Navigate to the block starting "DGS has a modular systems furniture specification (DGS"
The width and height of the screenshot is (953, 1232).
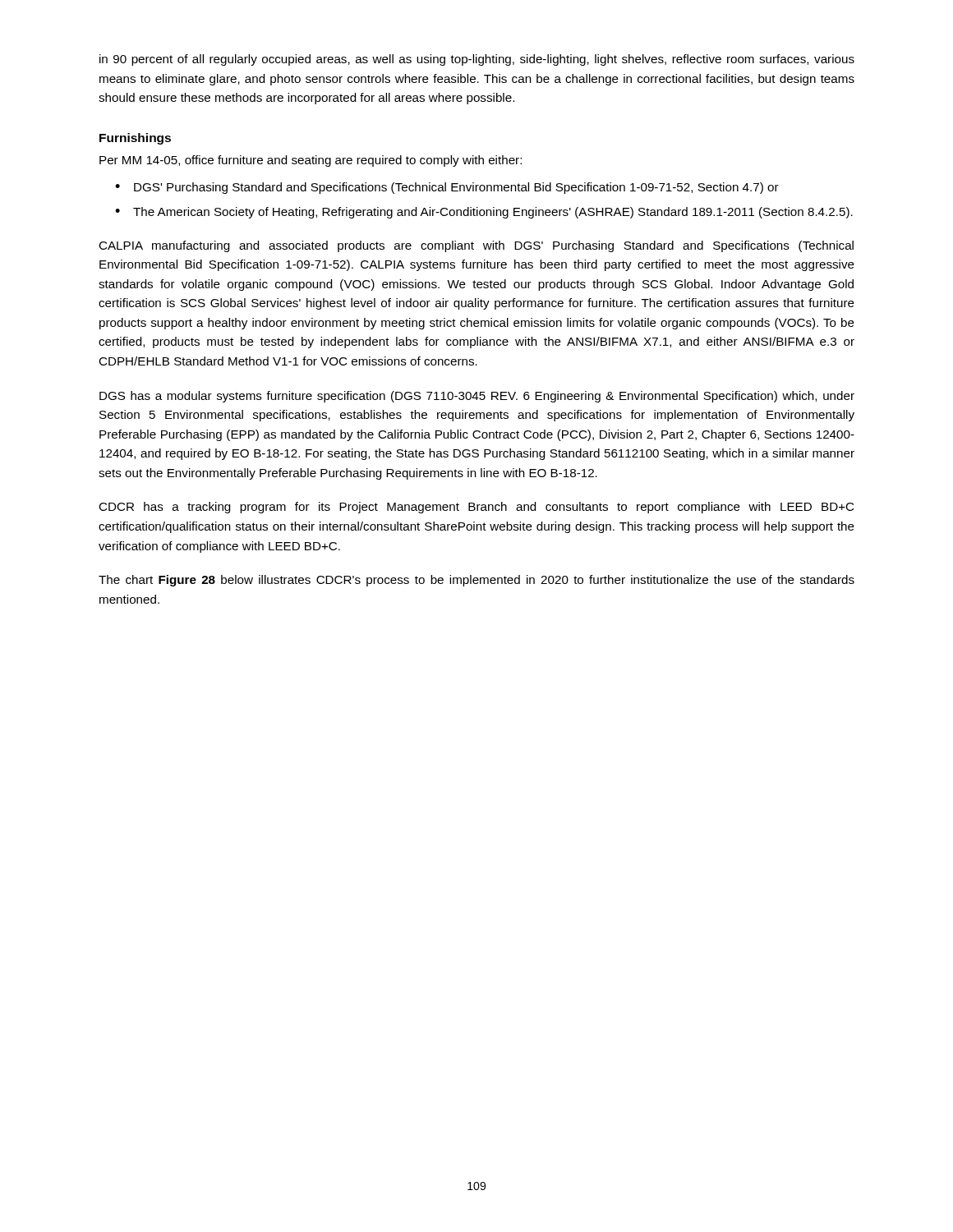click(x=476, y=434)
